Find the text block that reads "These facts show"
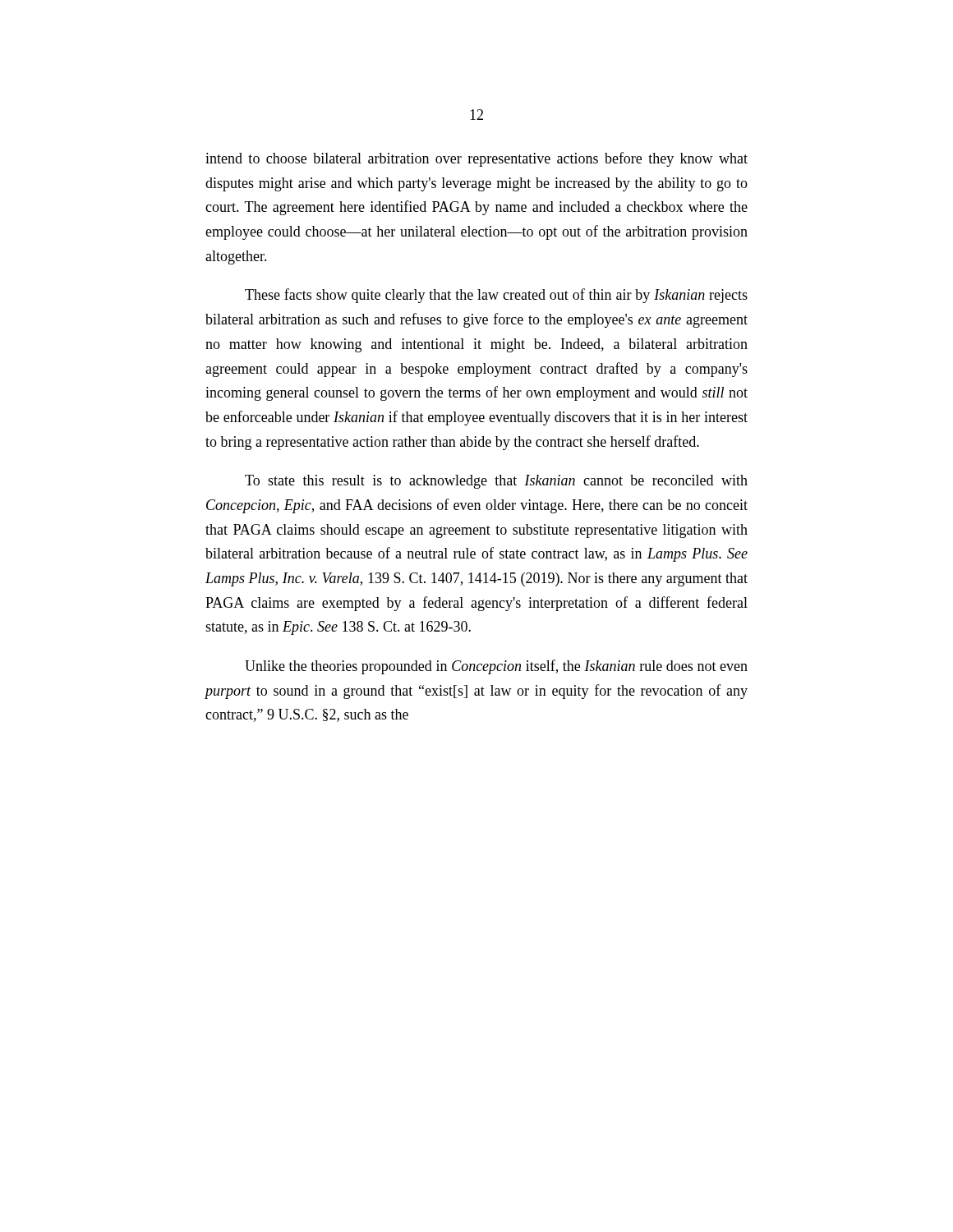 (476, 368)
